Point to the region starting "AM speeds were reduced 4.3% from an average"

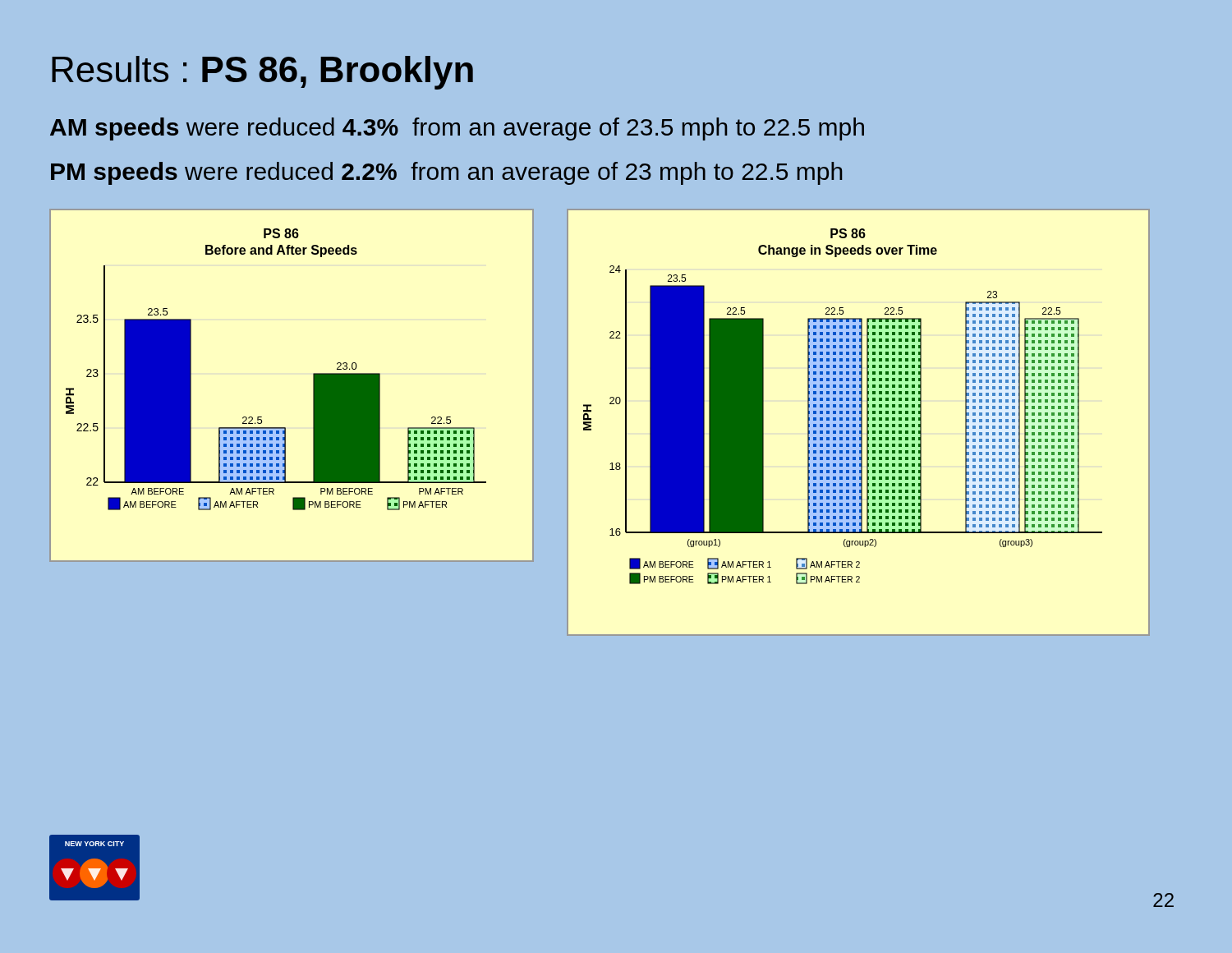(x=457, y=127)
